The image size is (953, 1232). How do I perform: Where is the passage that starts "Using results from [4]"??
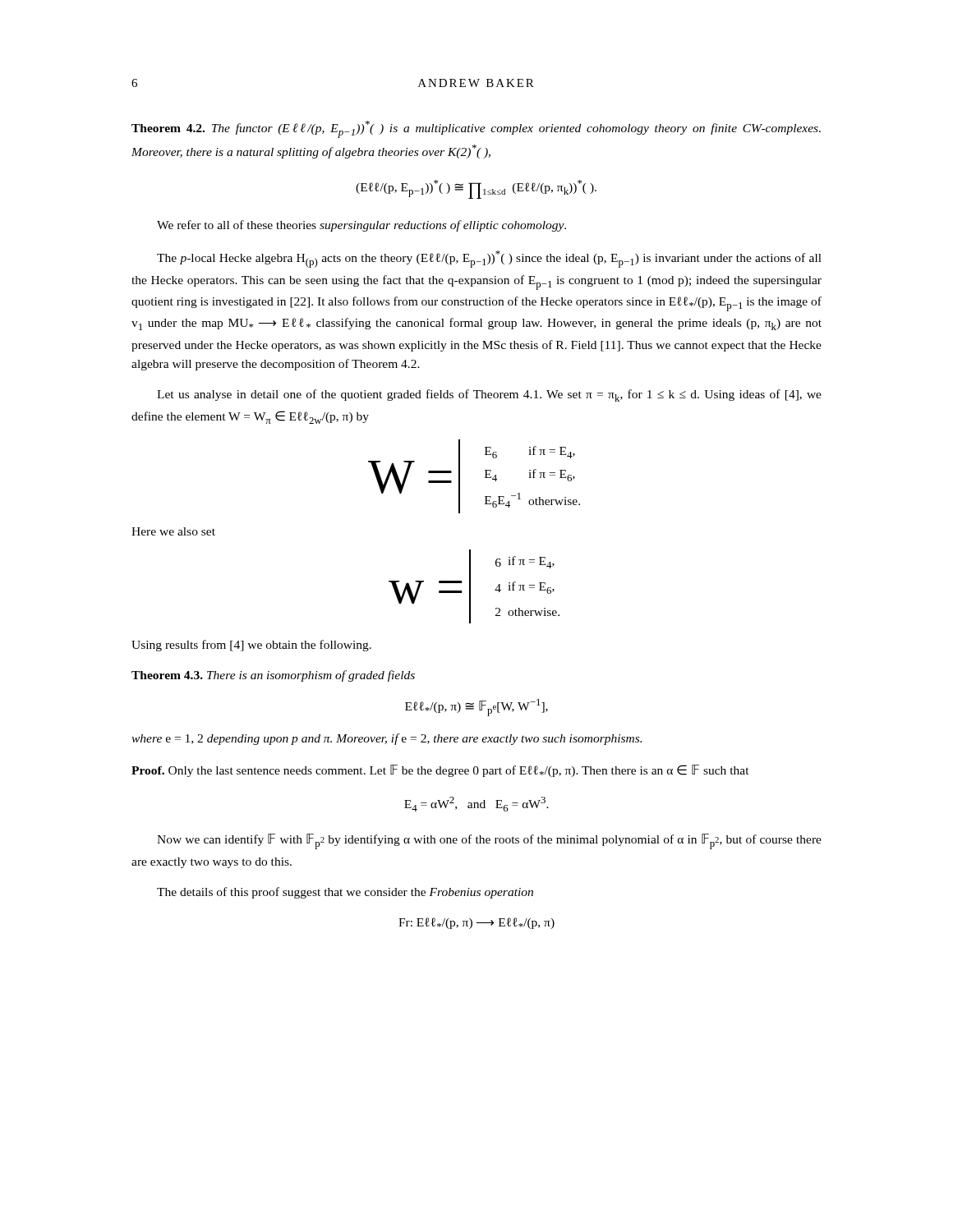(251, 646)
